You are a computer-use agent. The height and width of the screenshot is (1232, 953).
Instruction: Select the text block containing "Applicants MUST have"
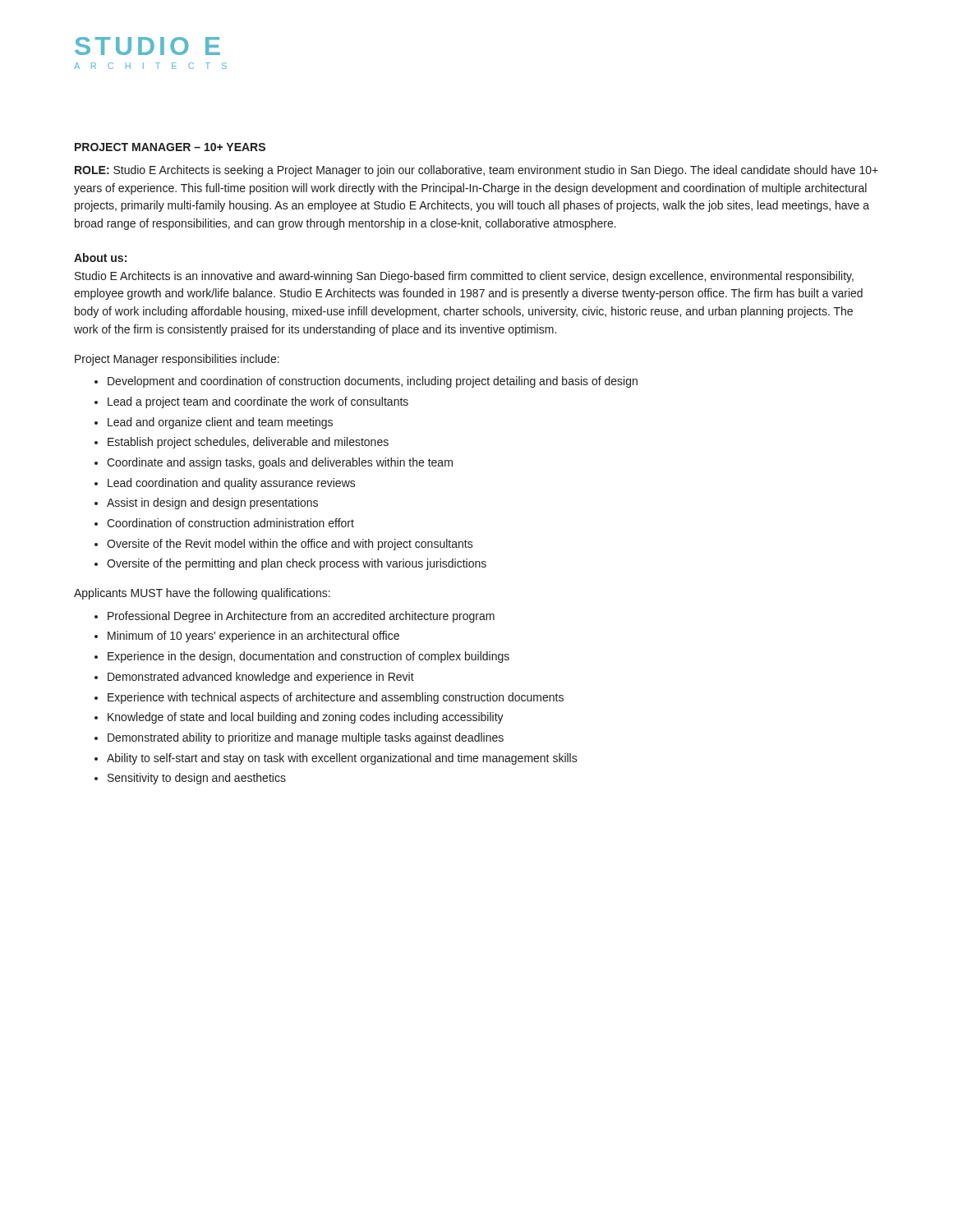click(202, 593)
